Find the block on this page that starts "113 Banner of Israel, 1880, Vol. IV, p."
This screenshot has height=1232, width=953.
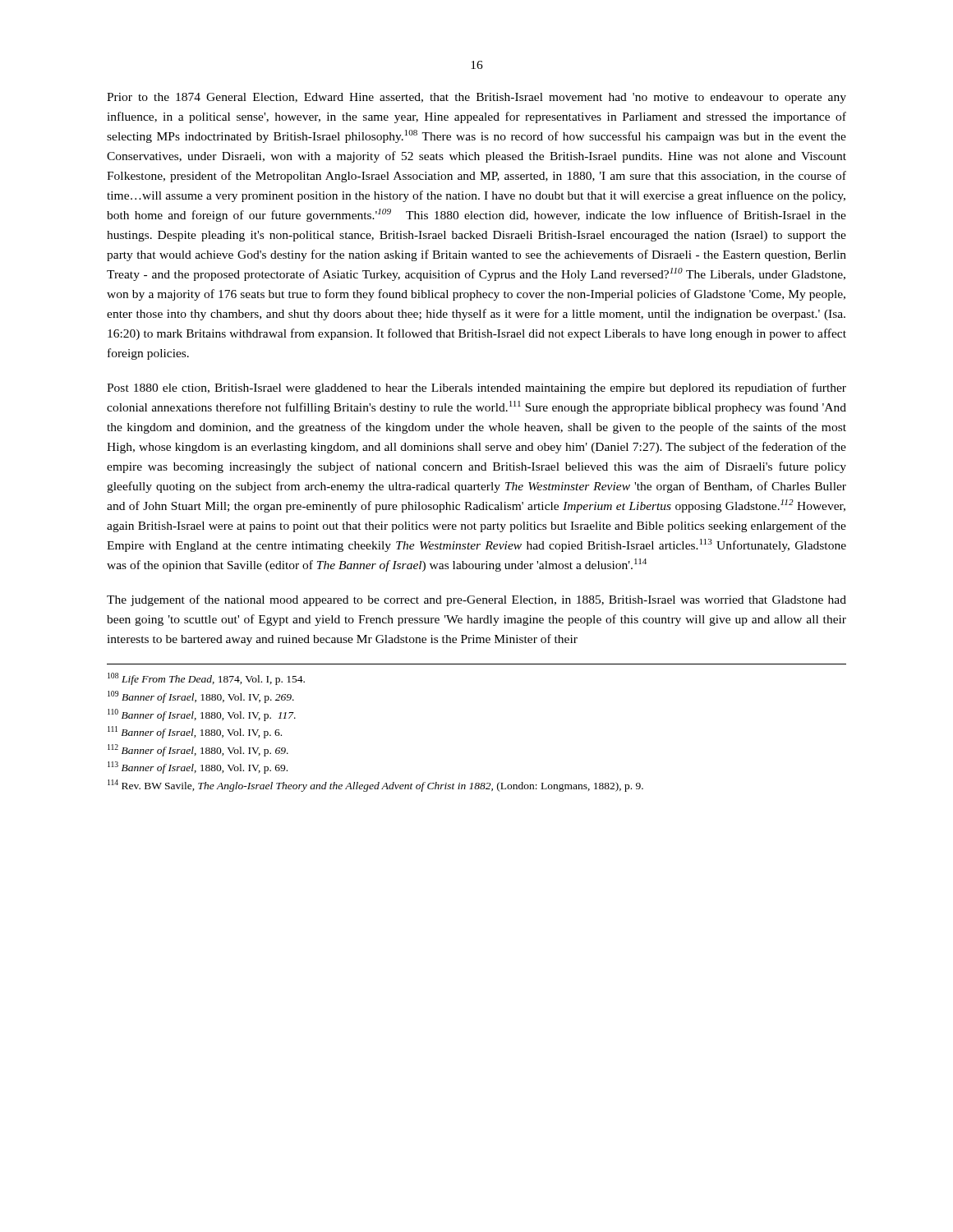coord(198,767)
